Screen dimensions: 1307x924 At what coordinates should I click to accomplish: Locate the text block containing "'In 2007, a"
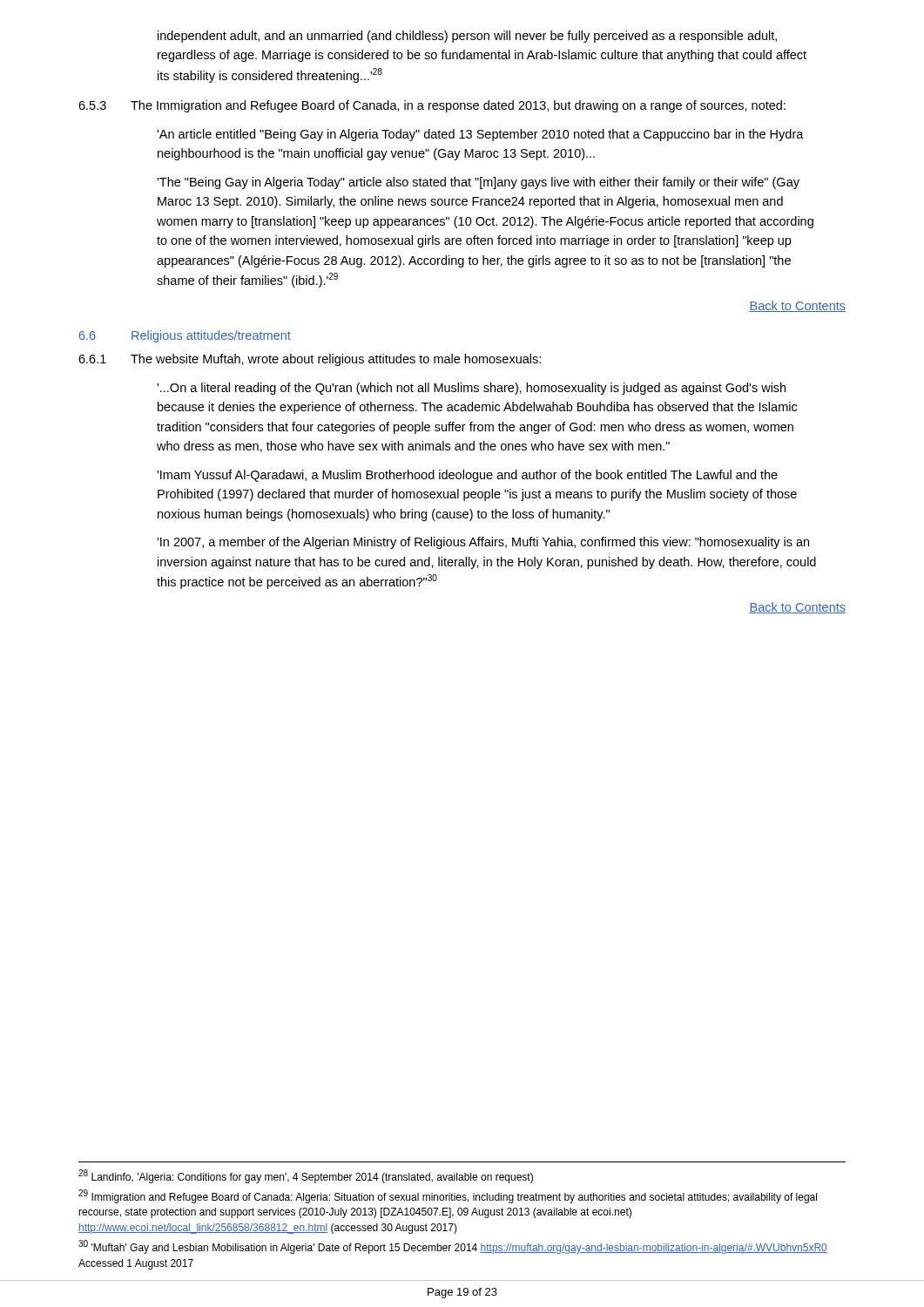pos(487,562)
